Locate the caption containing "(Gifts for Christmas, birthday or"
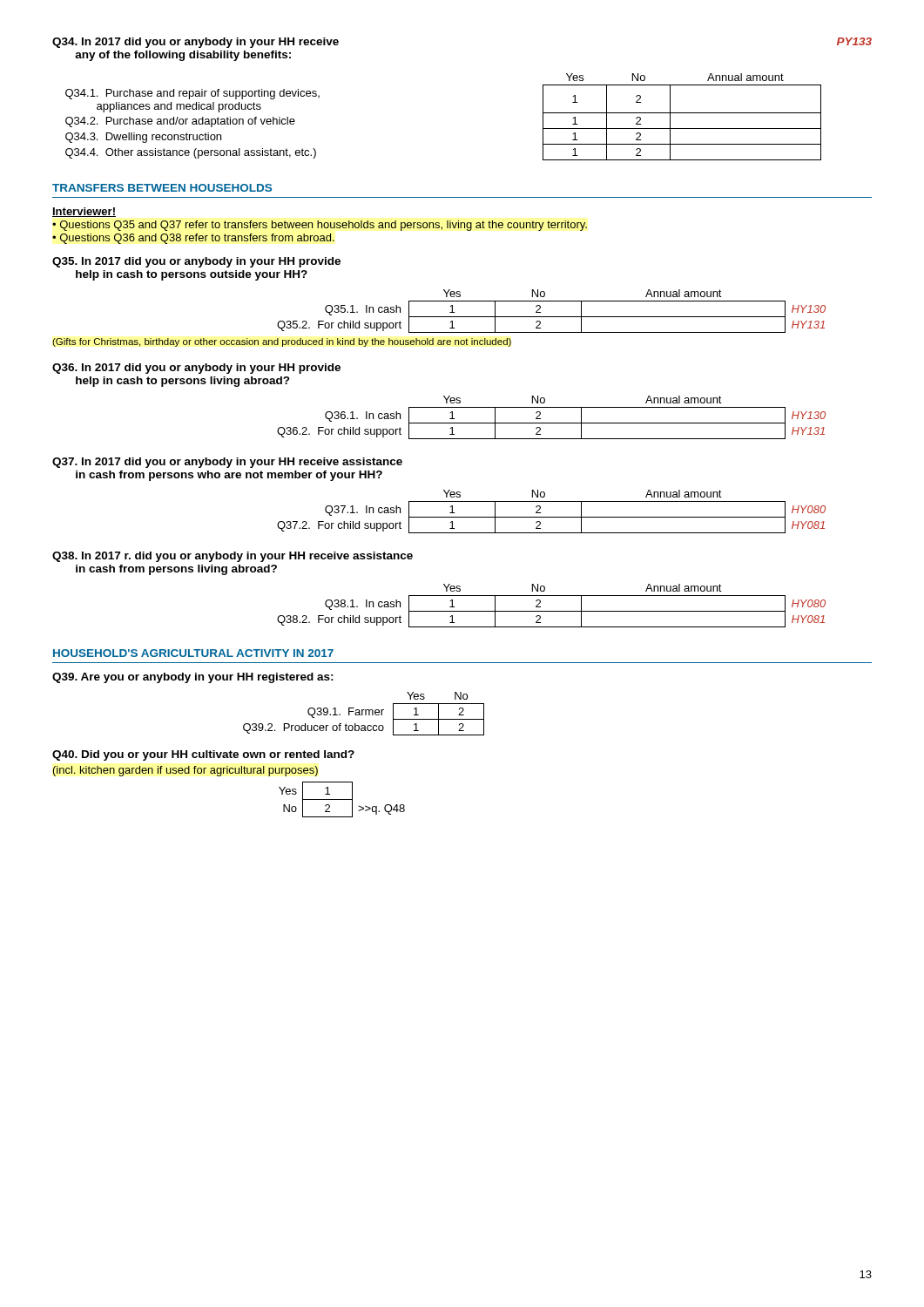Viewport: 924px width, 1307px height. click(x=282, y=342)
